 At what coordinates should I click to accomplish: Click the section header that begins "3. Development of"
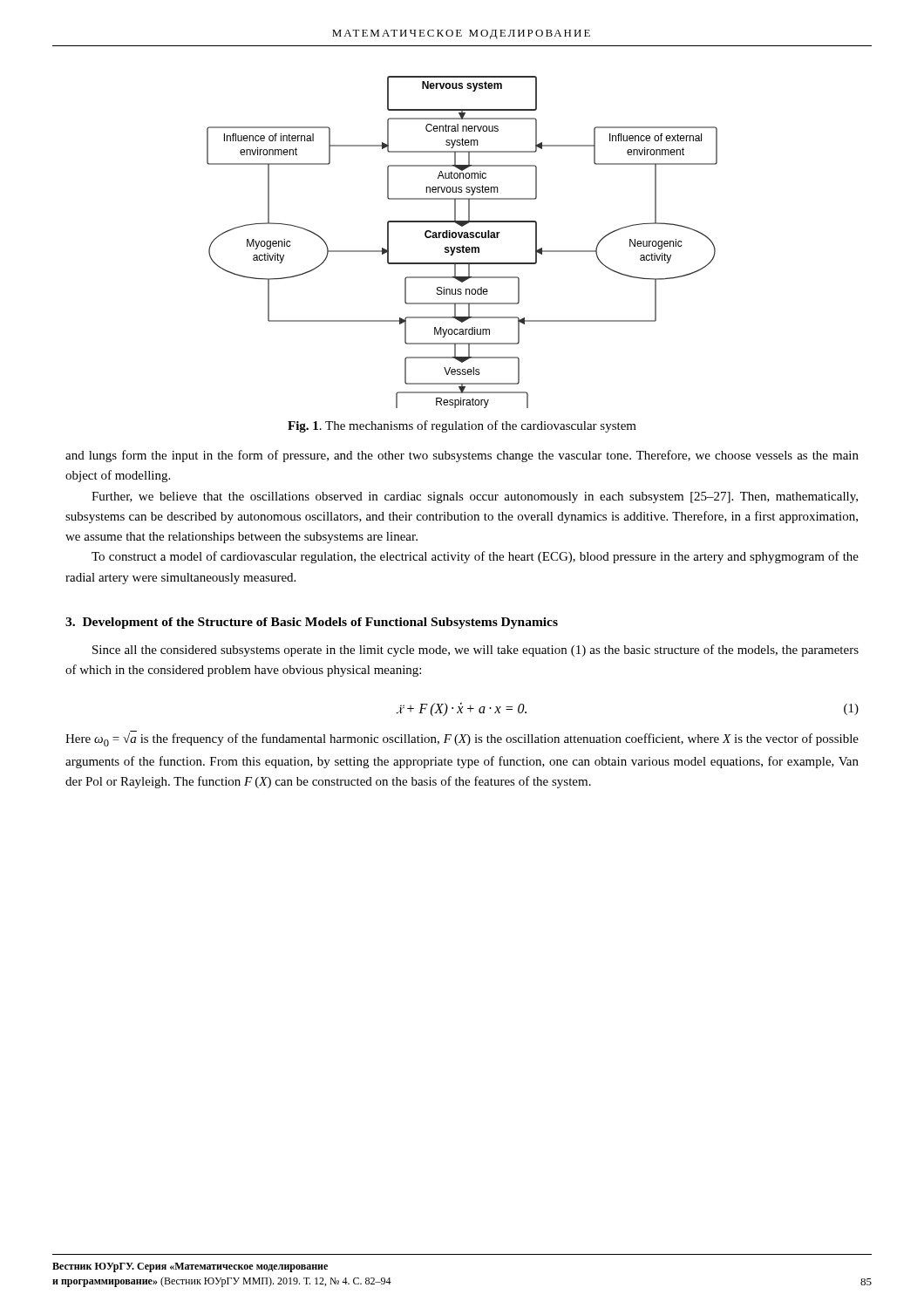tap(312, 621)
